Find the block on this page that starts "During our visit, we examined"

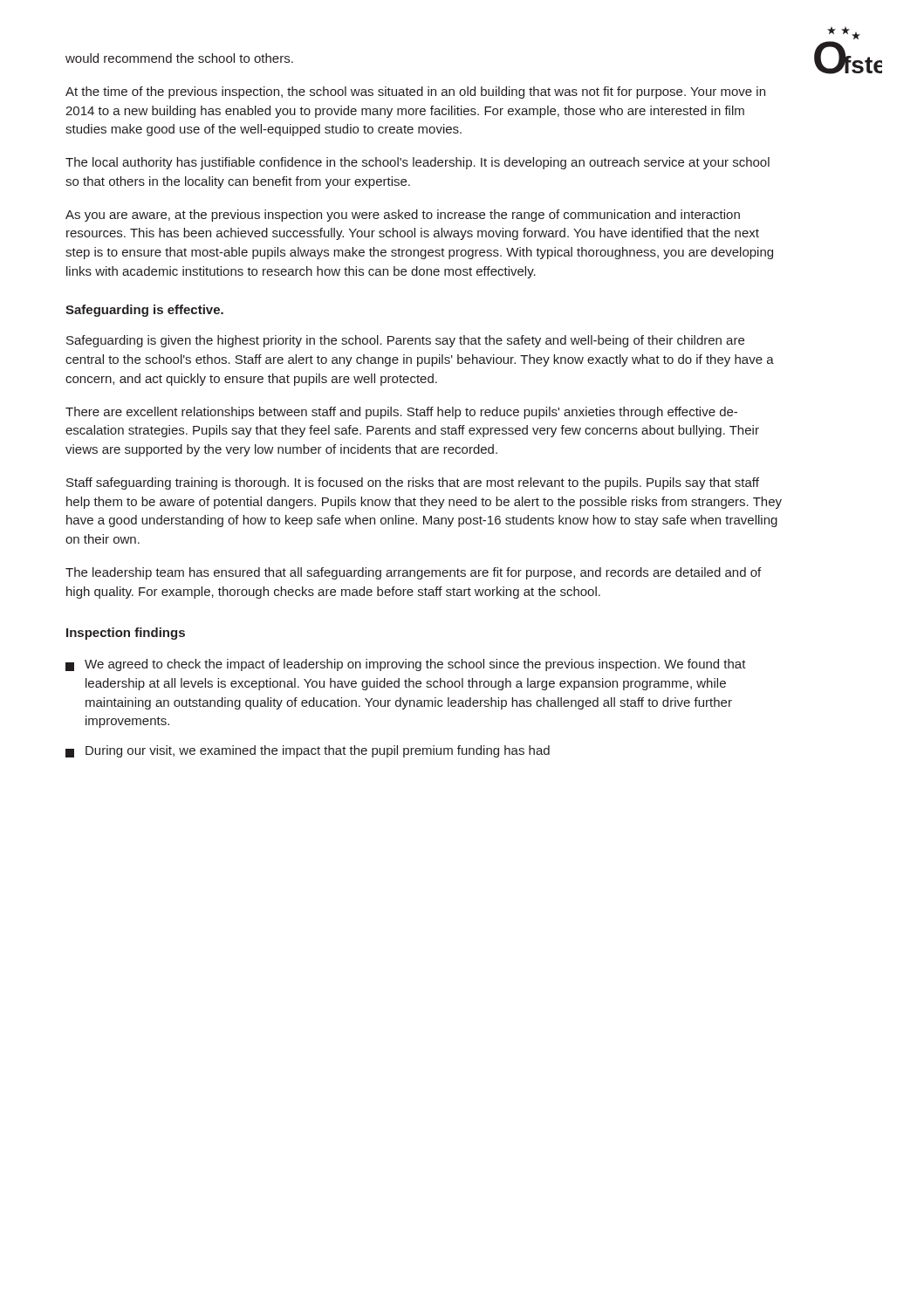click(425, 752)
